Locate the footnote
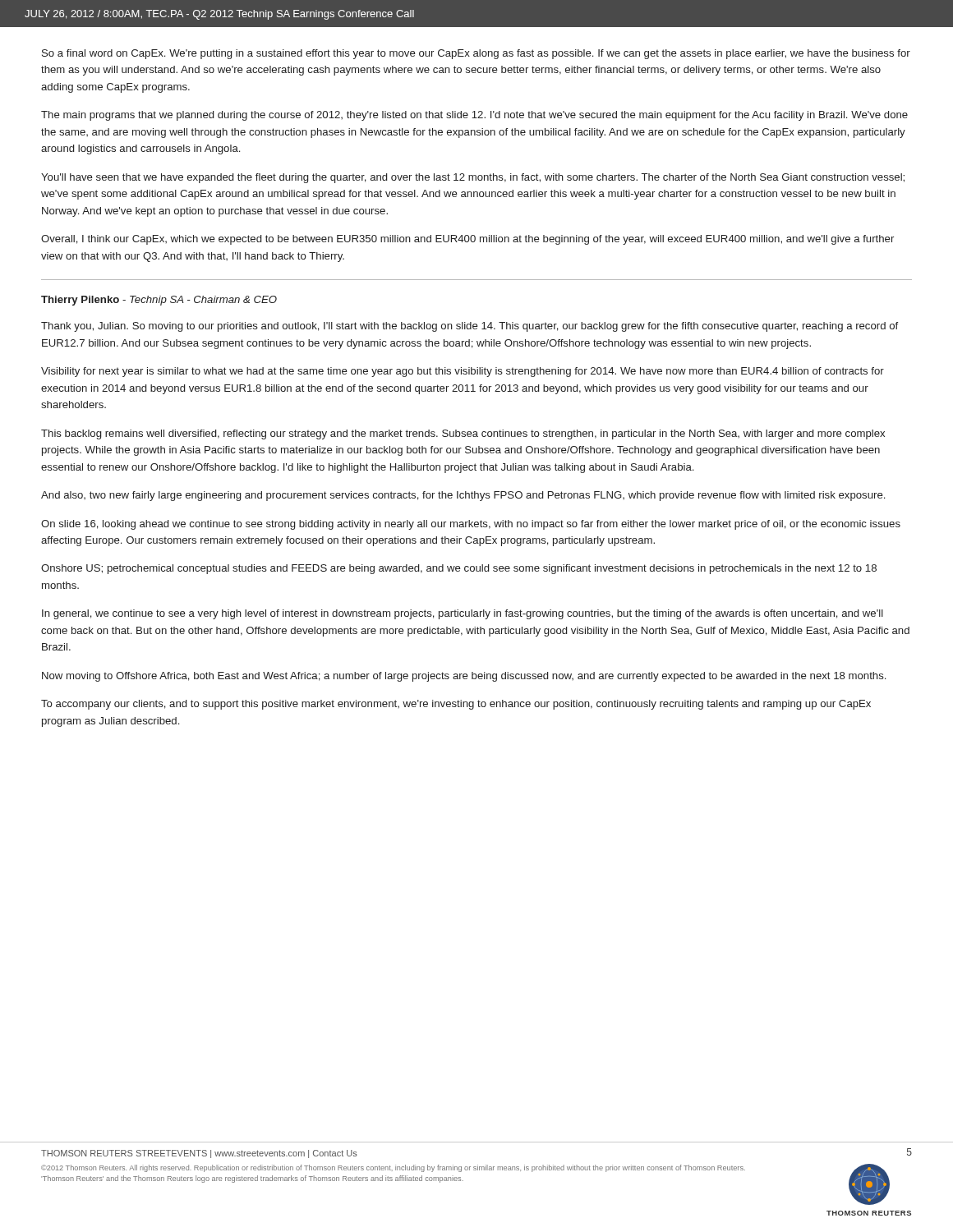 pos(393,1173)
